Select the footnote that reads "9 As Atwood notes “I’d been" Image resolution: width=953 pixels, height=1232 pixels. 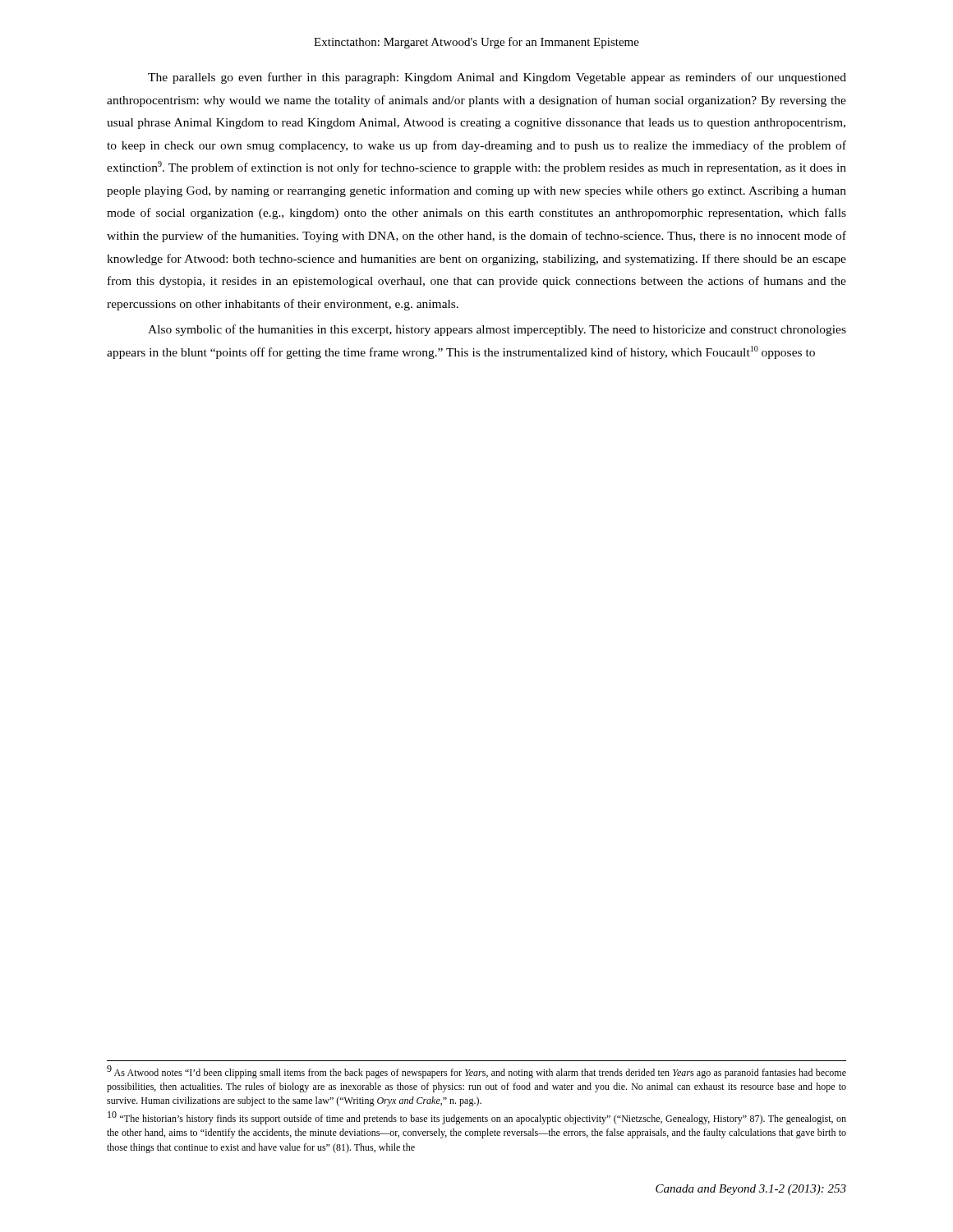click(x=476, y=1110)
